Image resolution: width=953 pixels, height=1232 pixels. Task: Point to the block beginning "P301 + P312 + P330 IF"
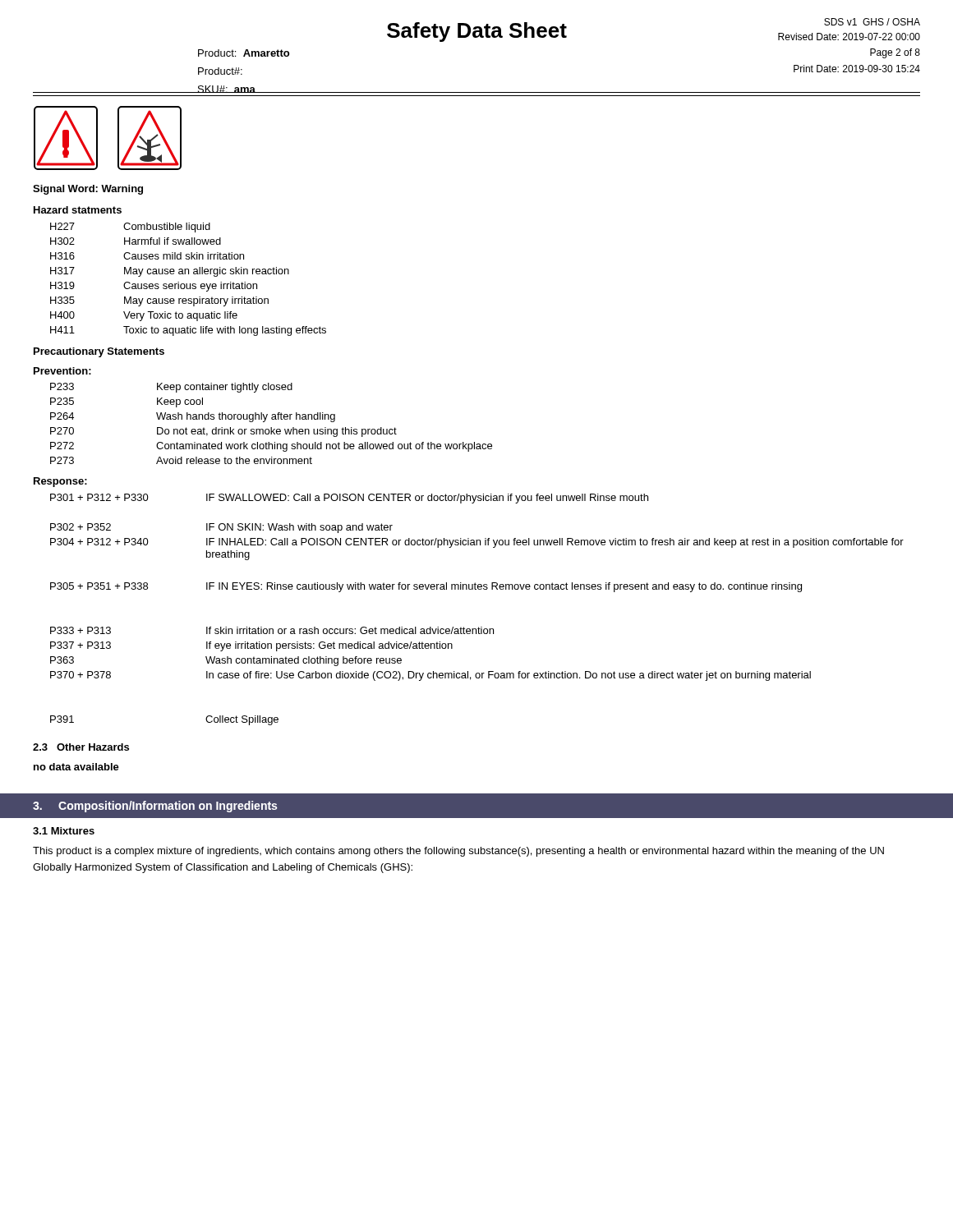[x=349, y=497]
